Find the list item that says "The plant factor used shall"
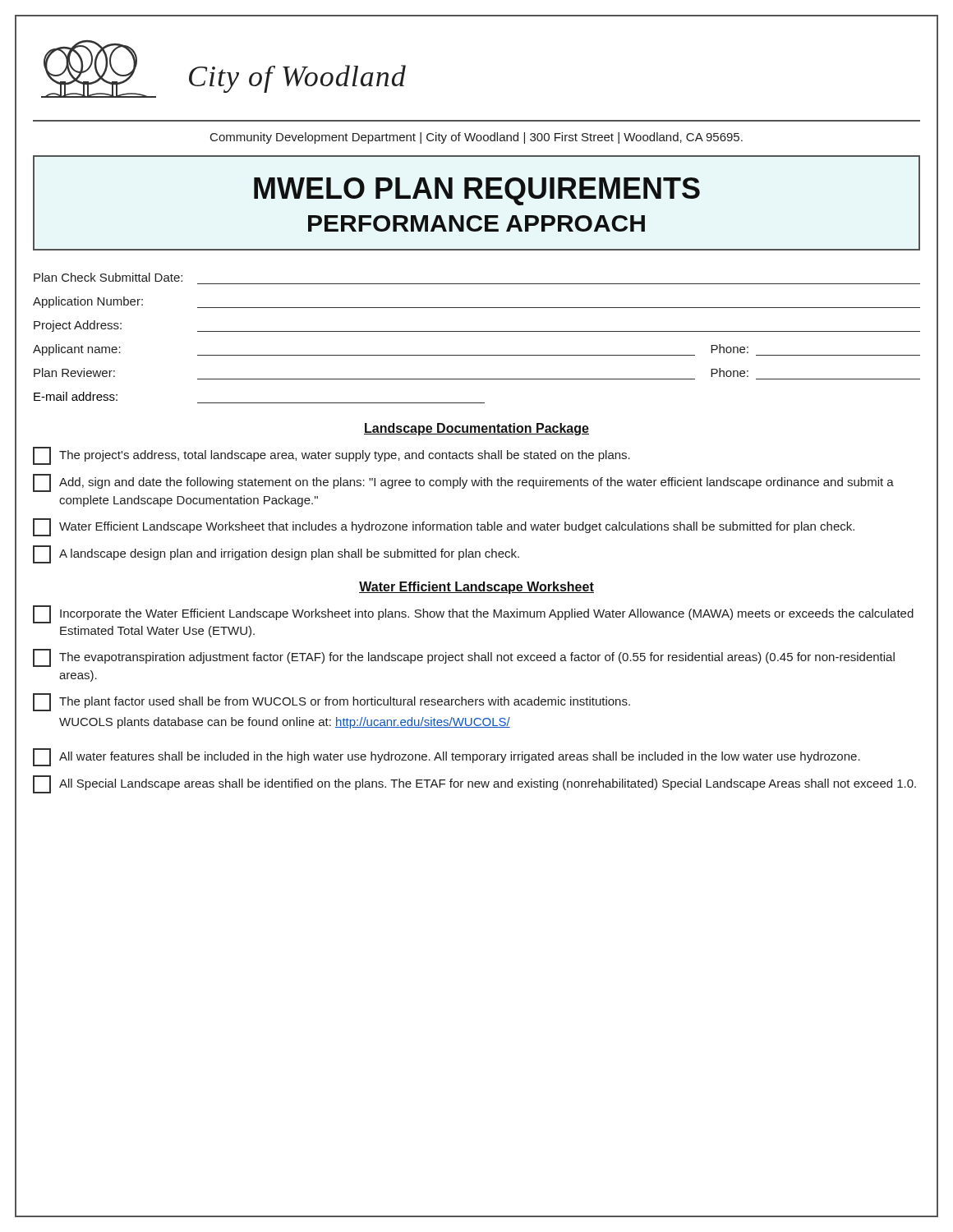The height and width of the screenshot is (1232, 953). click(476, 716)
